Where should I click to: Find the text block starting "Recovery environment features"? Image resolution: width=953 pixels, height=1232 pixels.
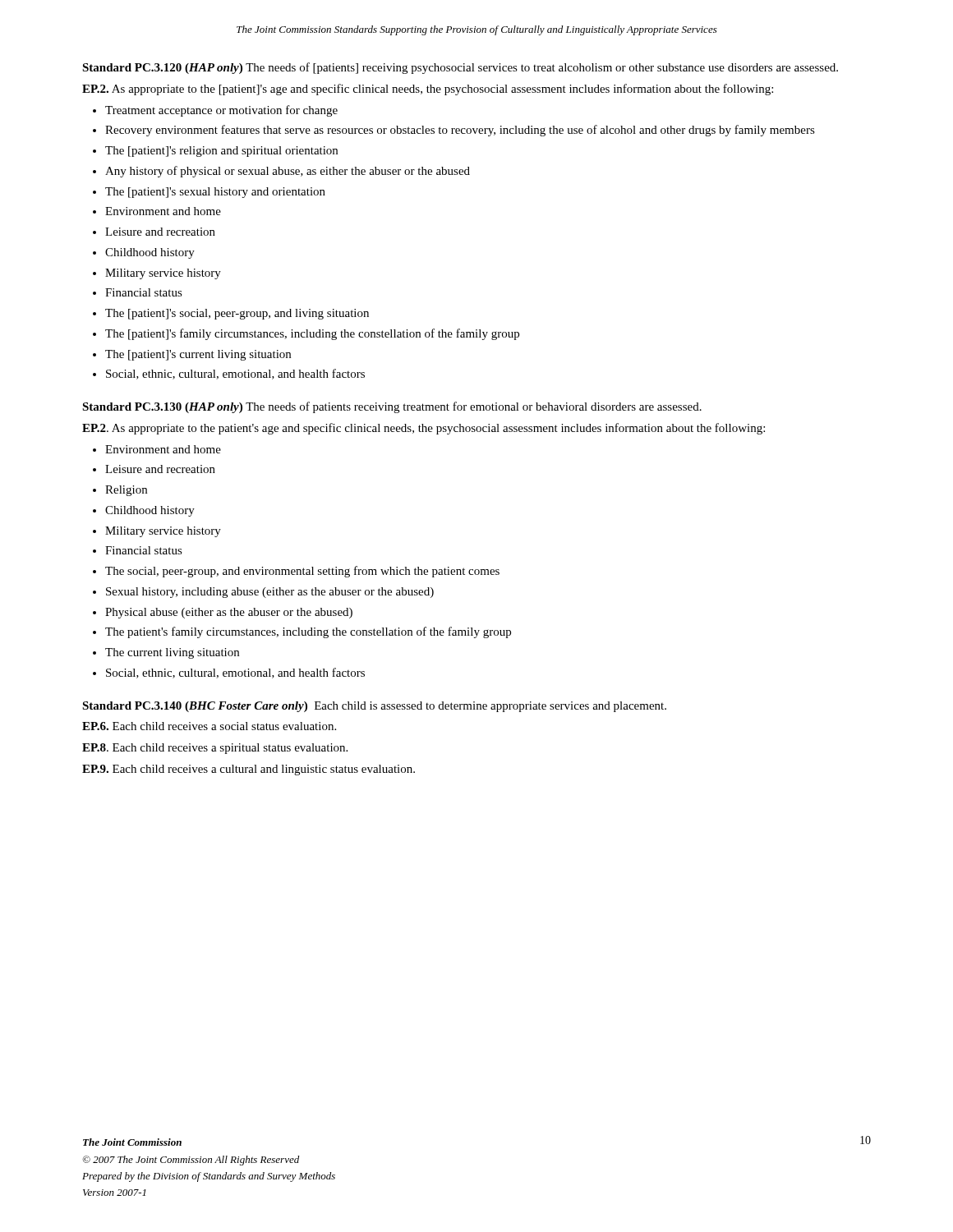[x=460, y=130]
